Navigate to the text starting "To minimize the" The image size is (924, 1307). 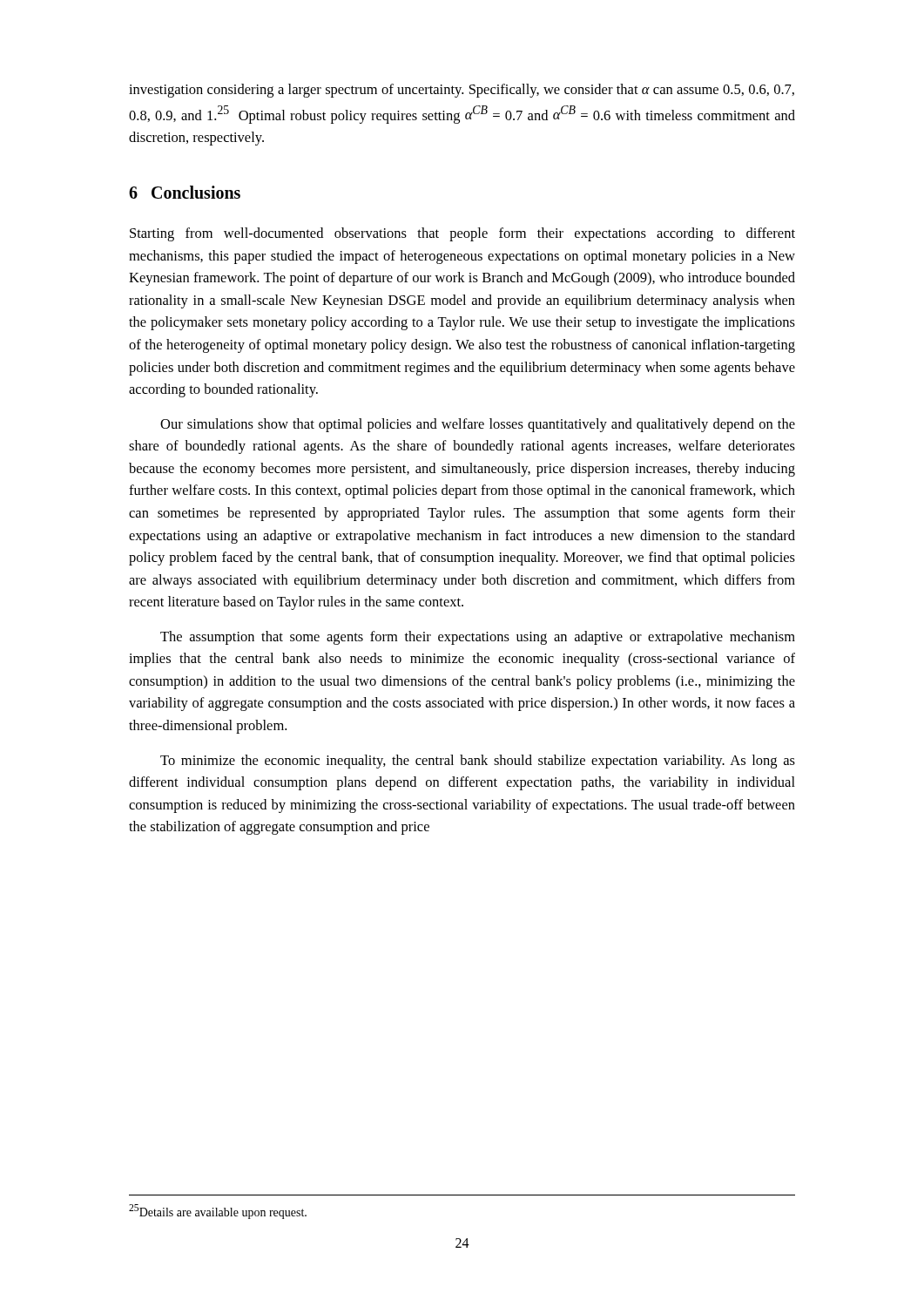pos(462,793)
